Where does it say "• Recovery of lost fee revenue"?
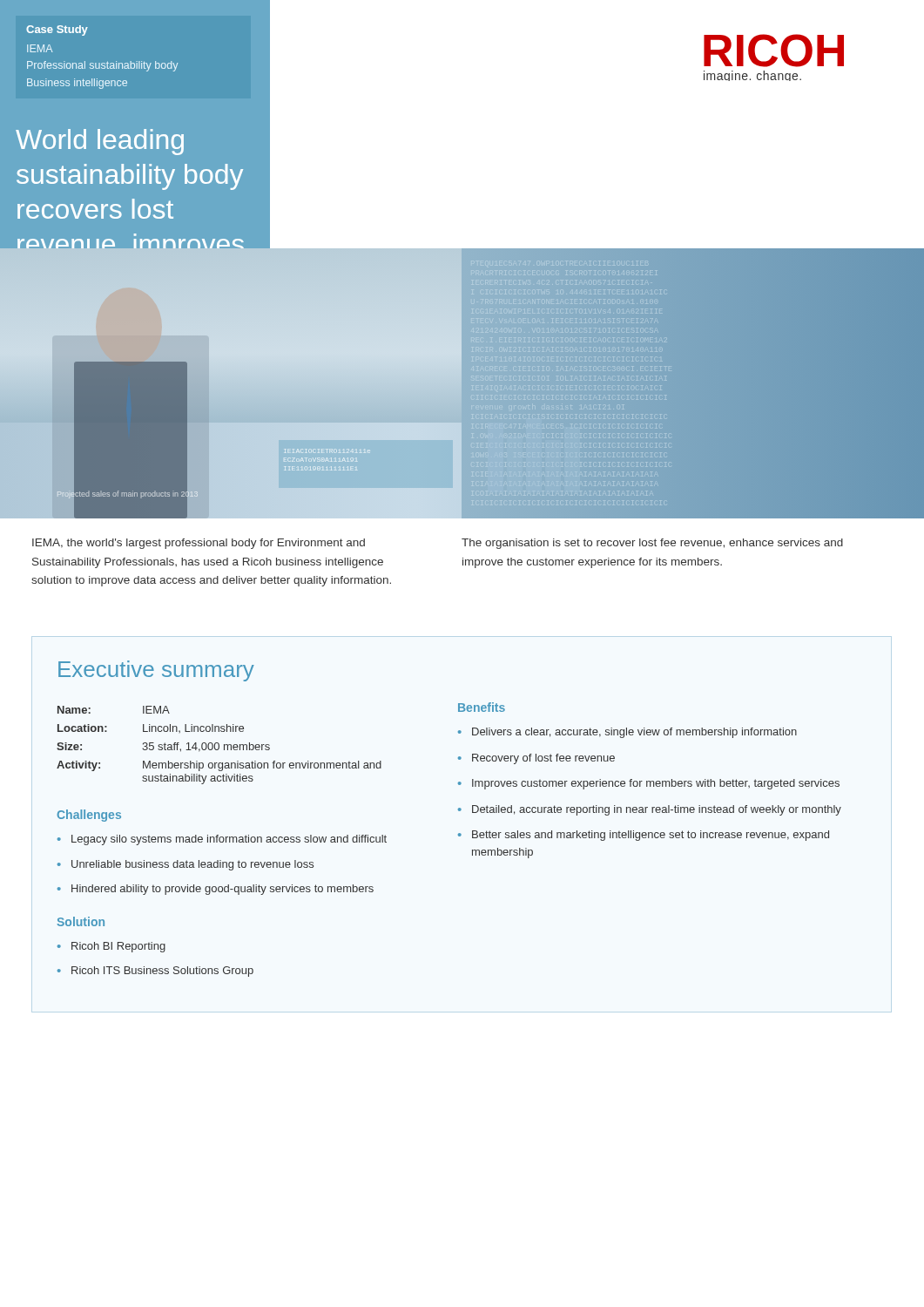Screen dimensions: 1307x924 536,757
